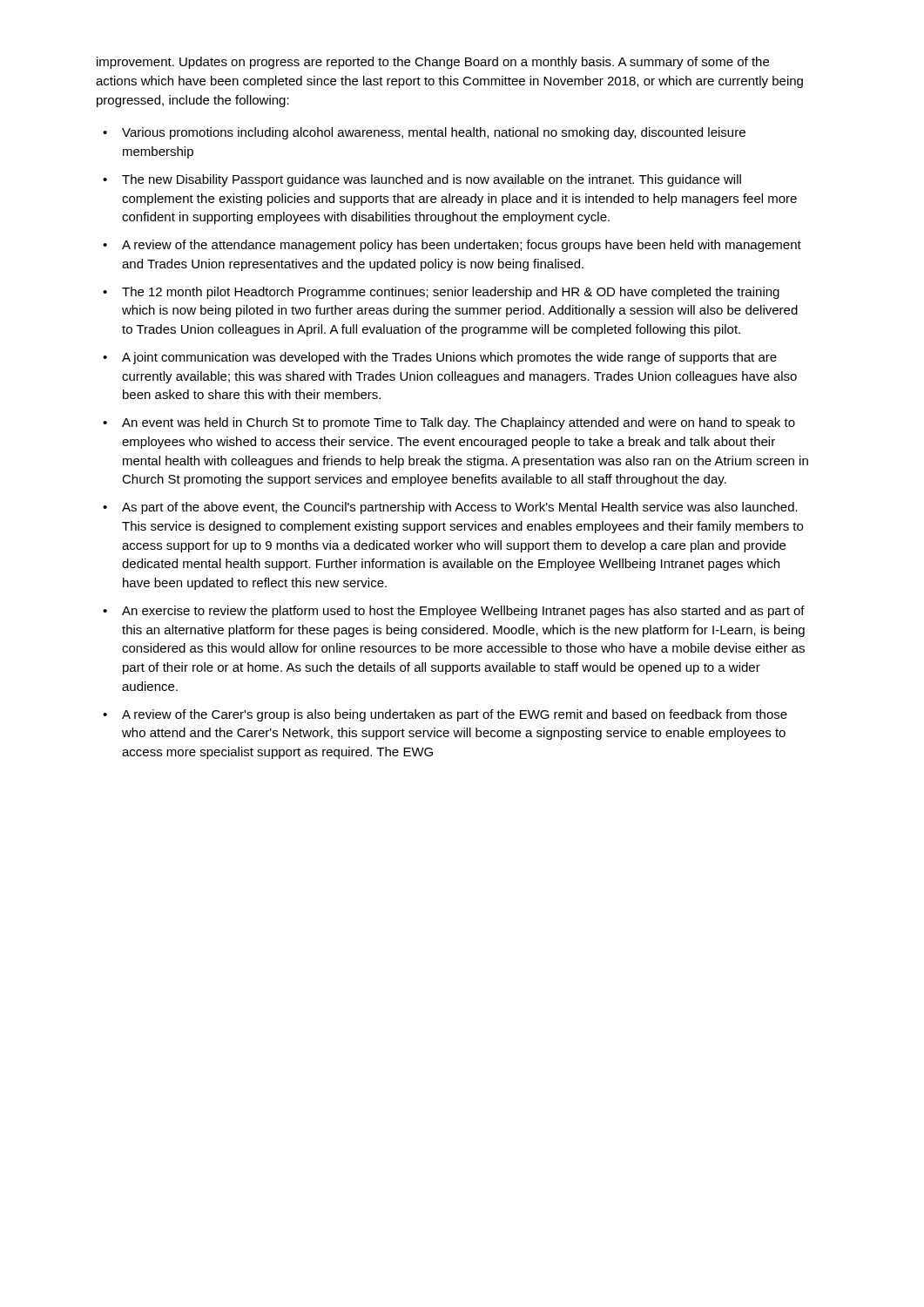Find the list item with the text "An event was held in"

point(465,451)
